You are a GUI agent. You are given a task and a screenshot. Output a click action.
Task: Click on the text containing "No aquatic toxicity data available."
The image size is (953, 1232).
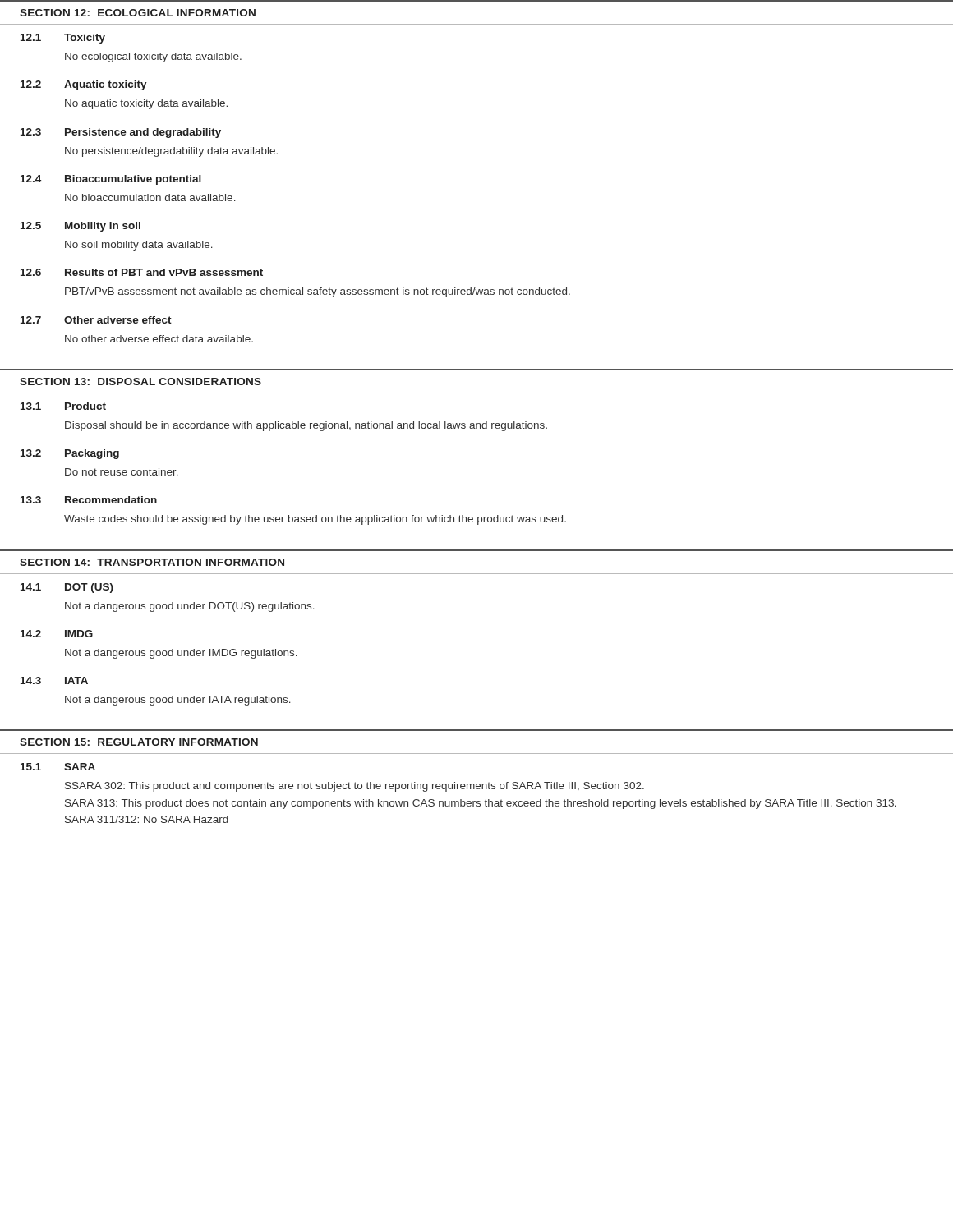point(146,103)
